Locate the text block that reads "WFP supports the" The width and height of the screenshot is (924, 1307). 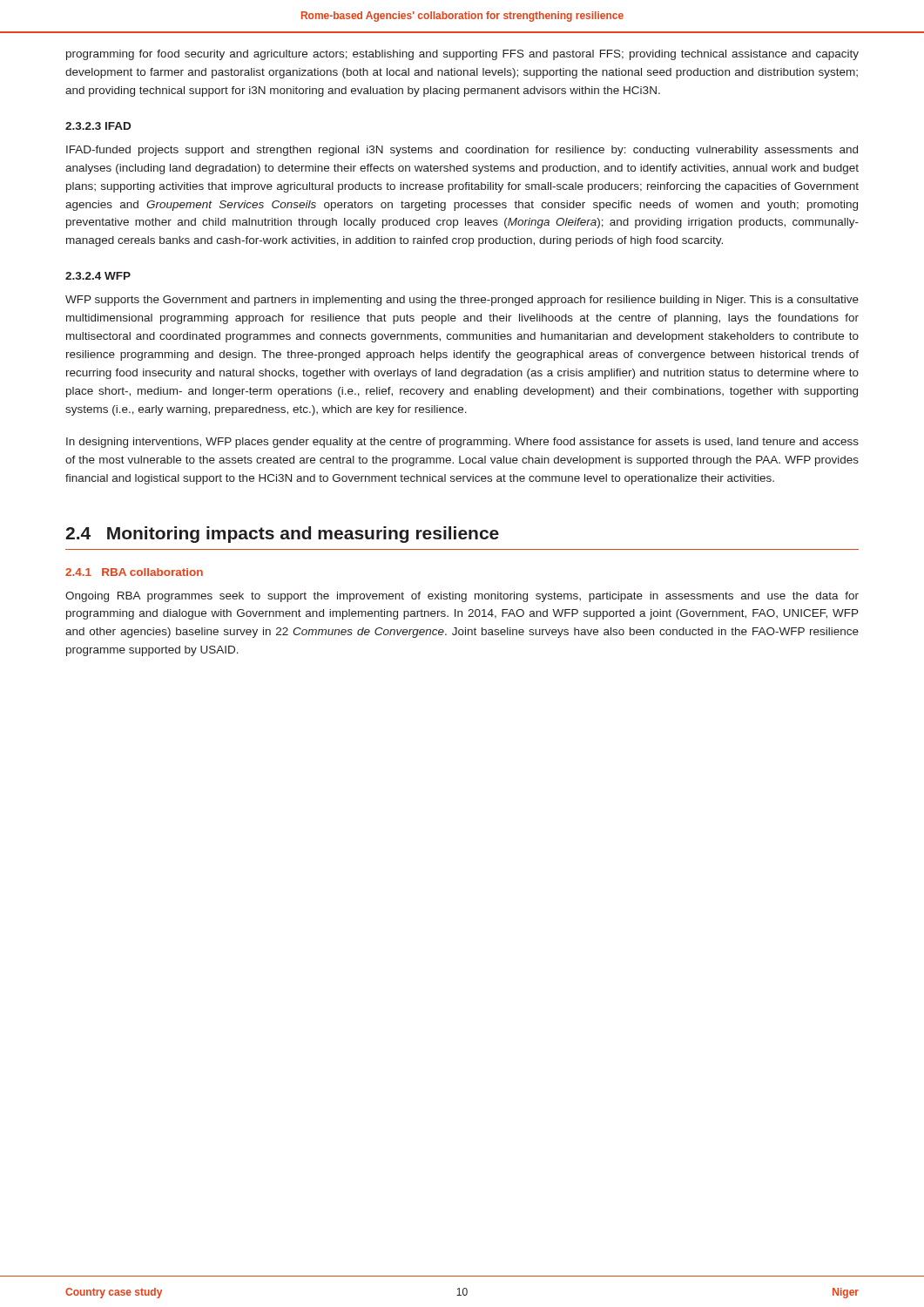tap(462, 354)
